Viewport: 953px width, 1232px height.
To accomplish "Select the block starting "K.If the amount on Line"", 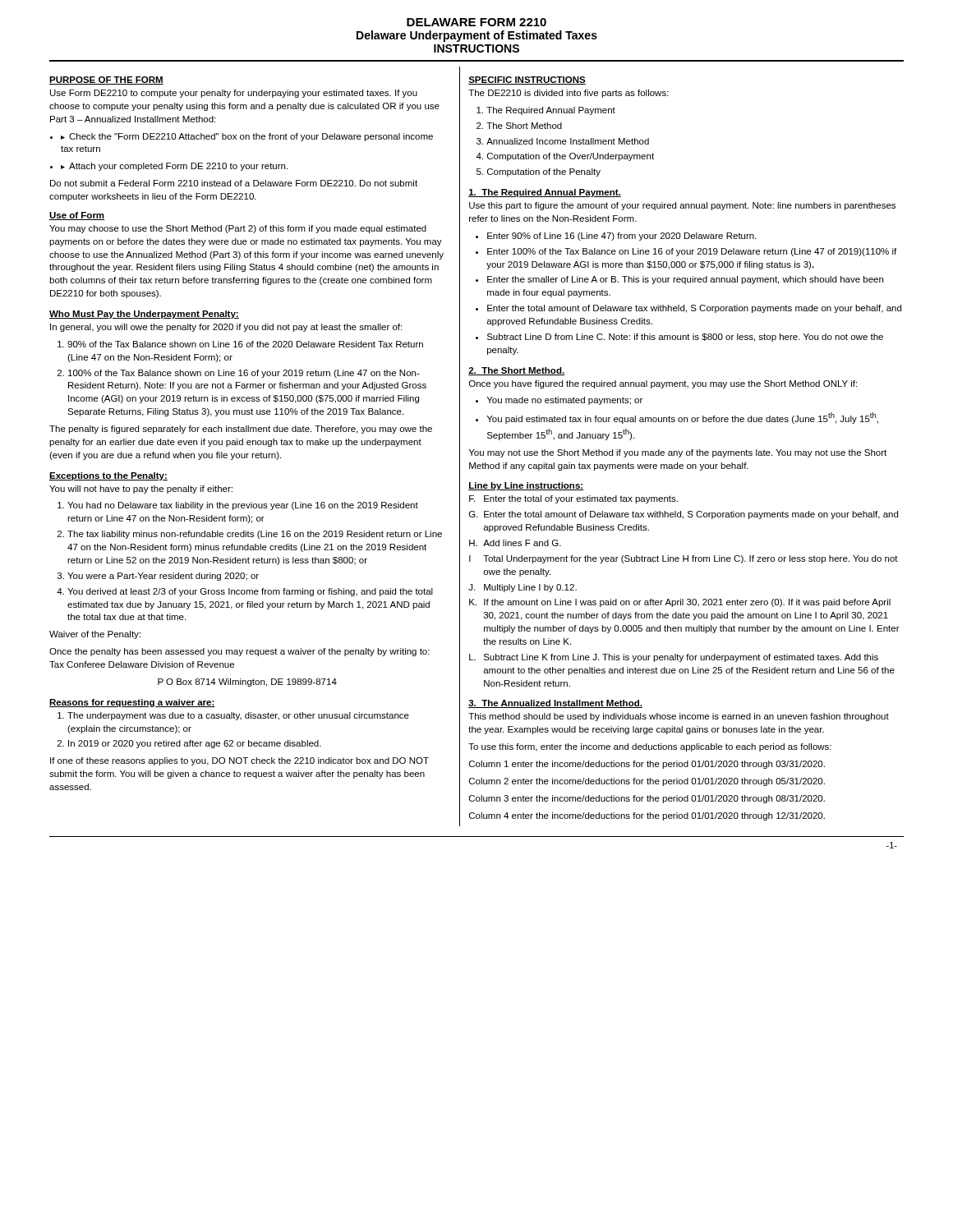I will pos(686,623).
